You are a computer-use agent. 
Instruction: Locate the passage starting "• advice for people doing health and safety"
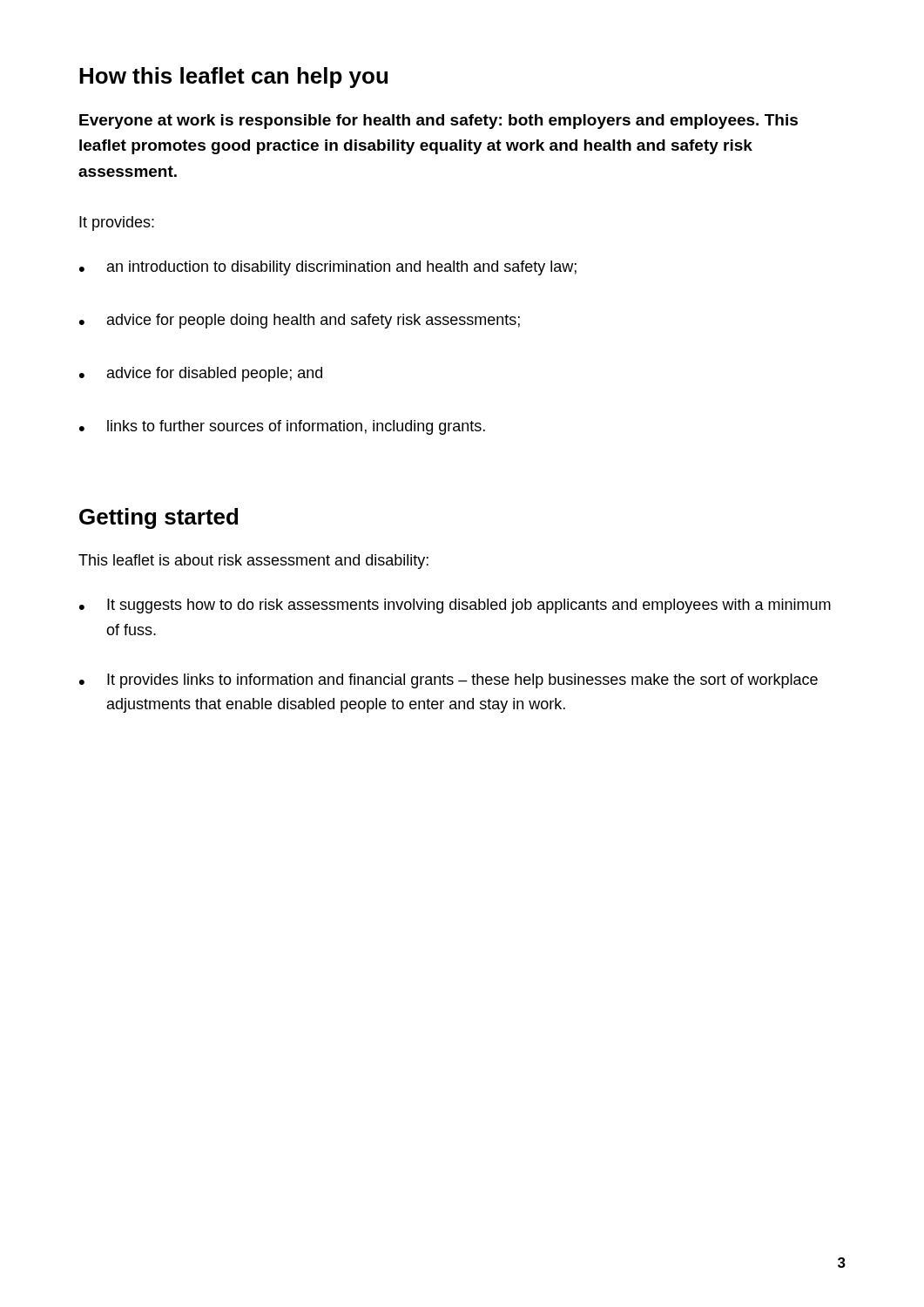click(x=462, y=322)
